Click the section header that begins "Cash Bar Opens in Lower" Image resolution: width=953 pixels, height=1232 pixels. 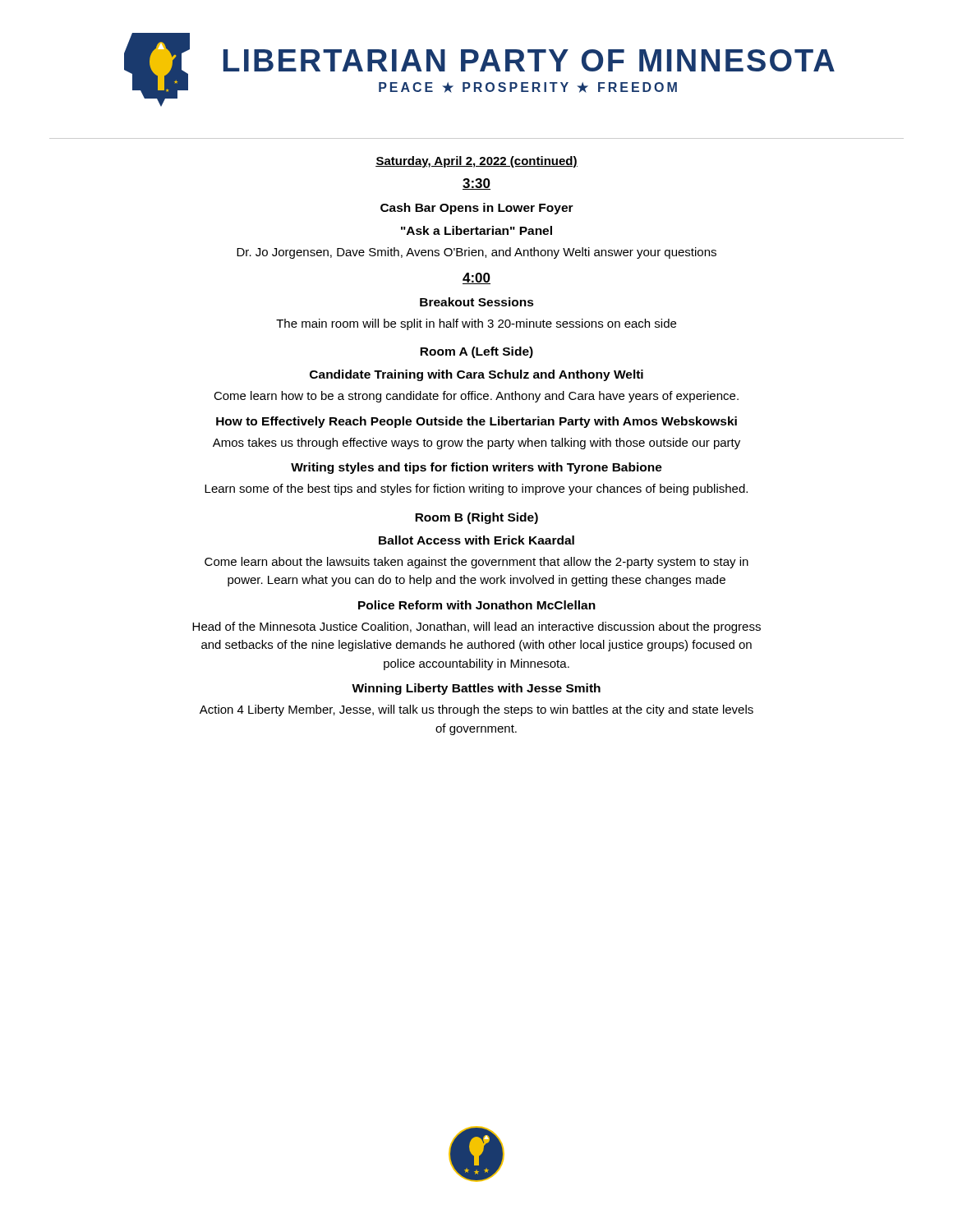(x=476, y=207)
